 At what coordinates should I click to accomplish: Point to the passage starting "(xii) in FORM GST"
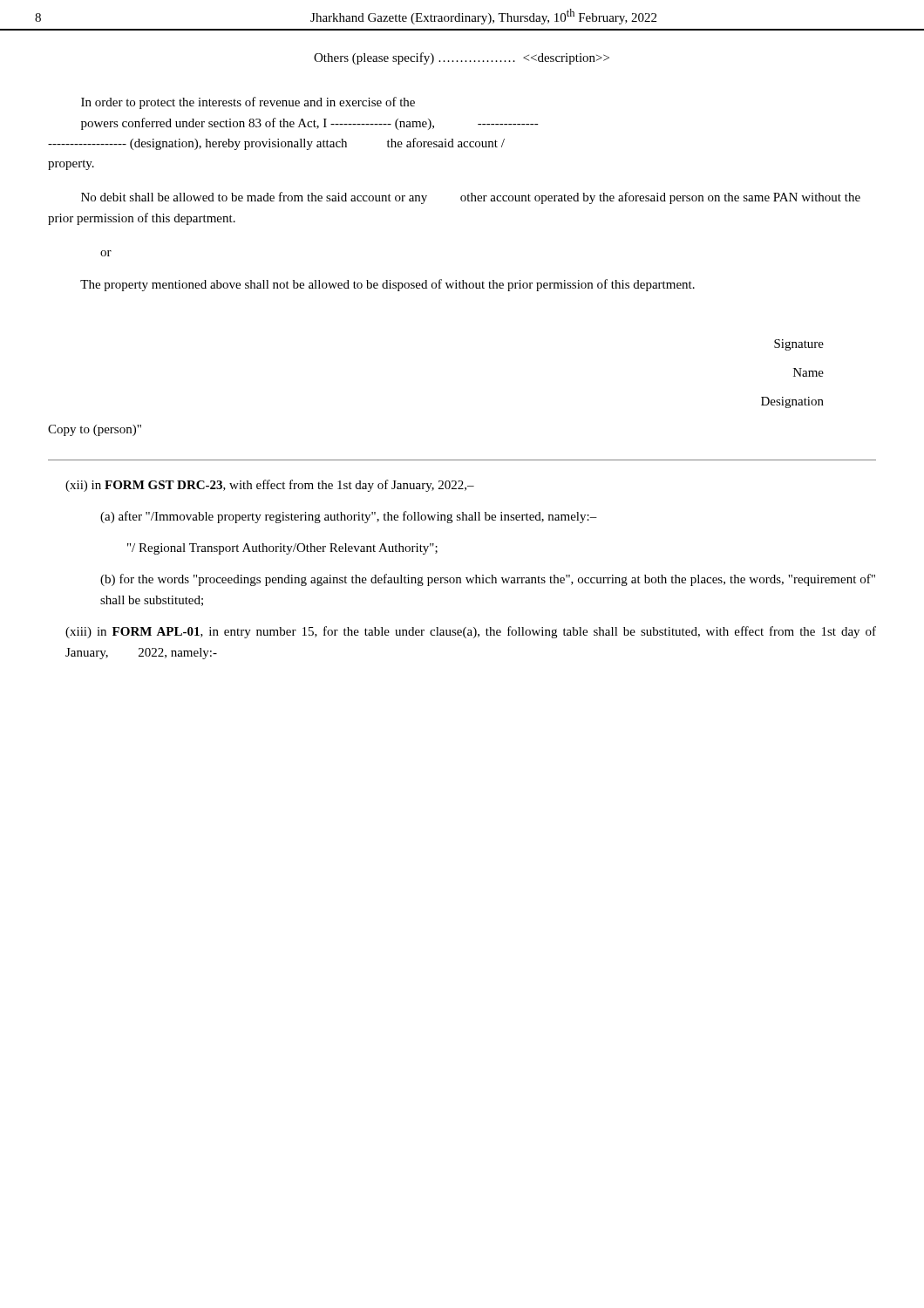pos(270,484)
